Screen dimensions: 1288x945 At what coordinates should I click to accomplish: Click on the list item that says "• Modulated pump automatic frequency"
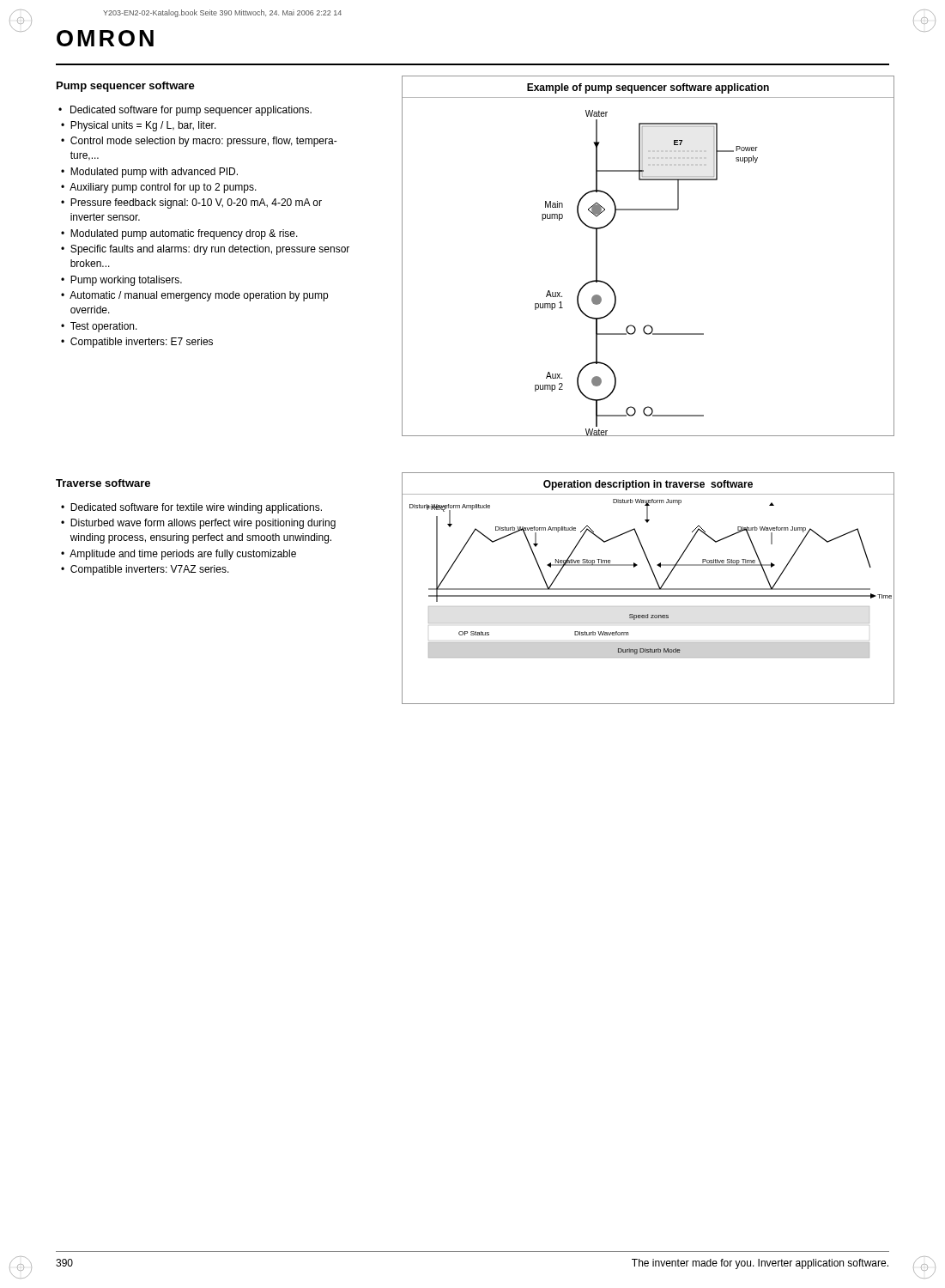pyautogui.click(x=180, y=234)
